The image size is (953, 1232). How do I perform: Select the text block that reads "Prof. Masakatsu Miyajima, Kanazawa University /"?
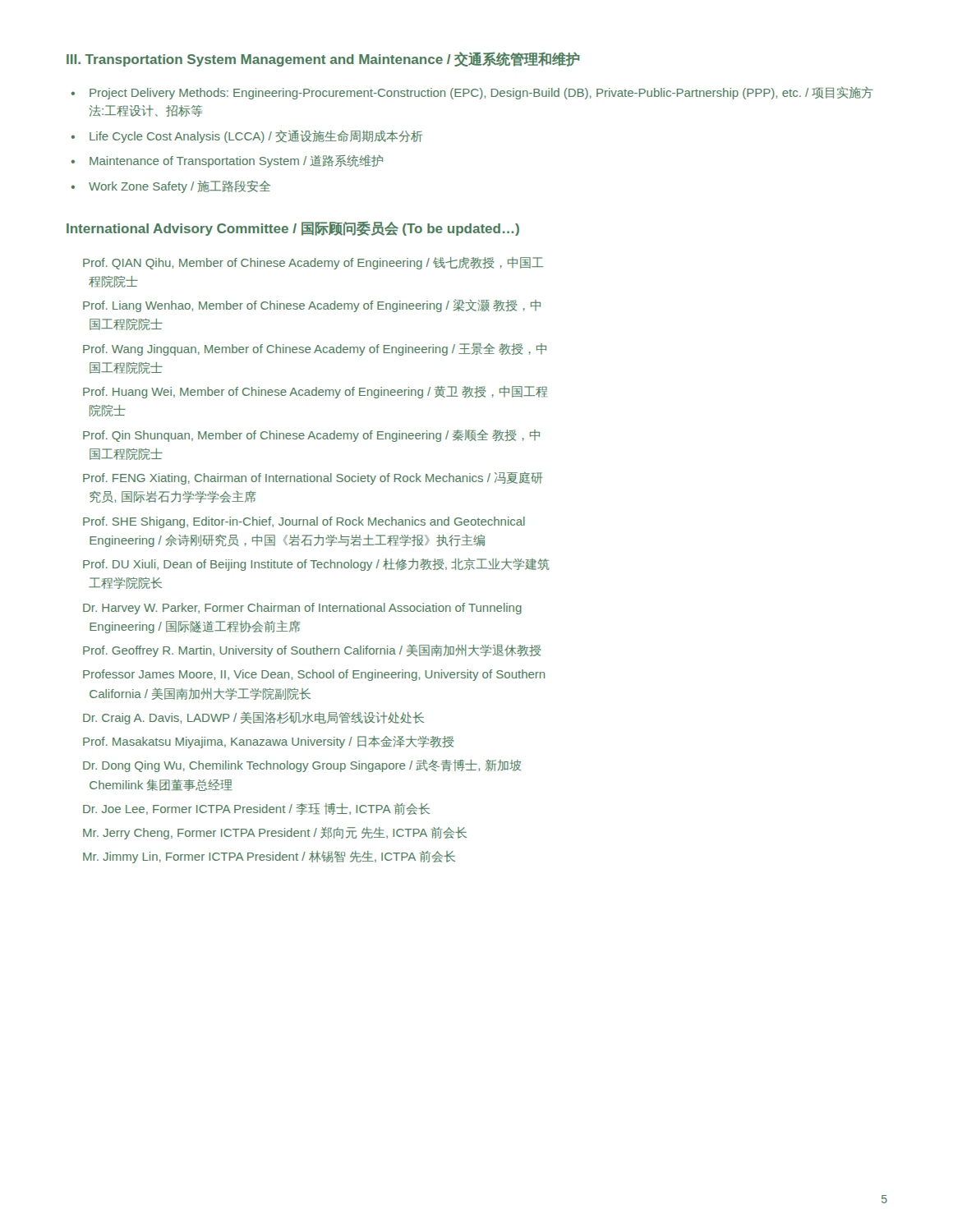click(268, 741)
